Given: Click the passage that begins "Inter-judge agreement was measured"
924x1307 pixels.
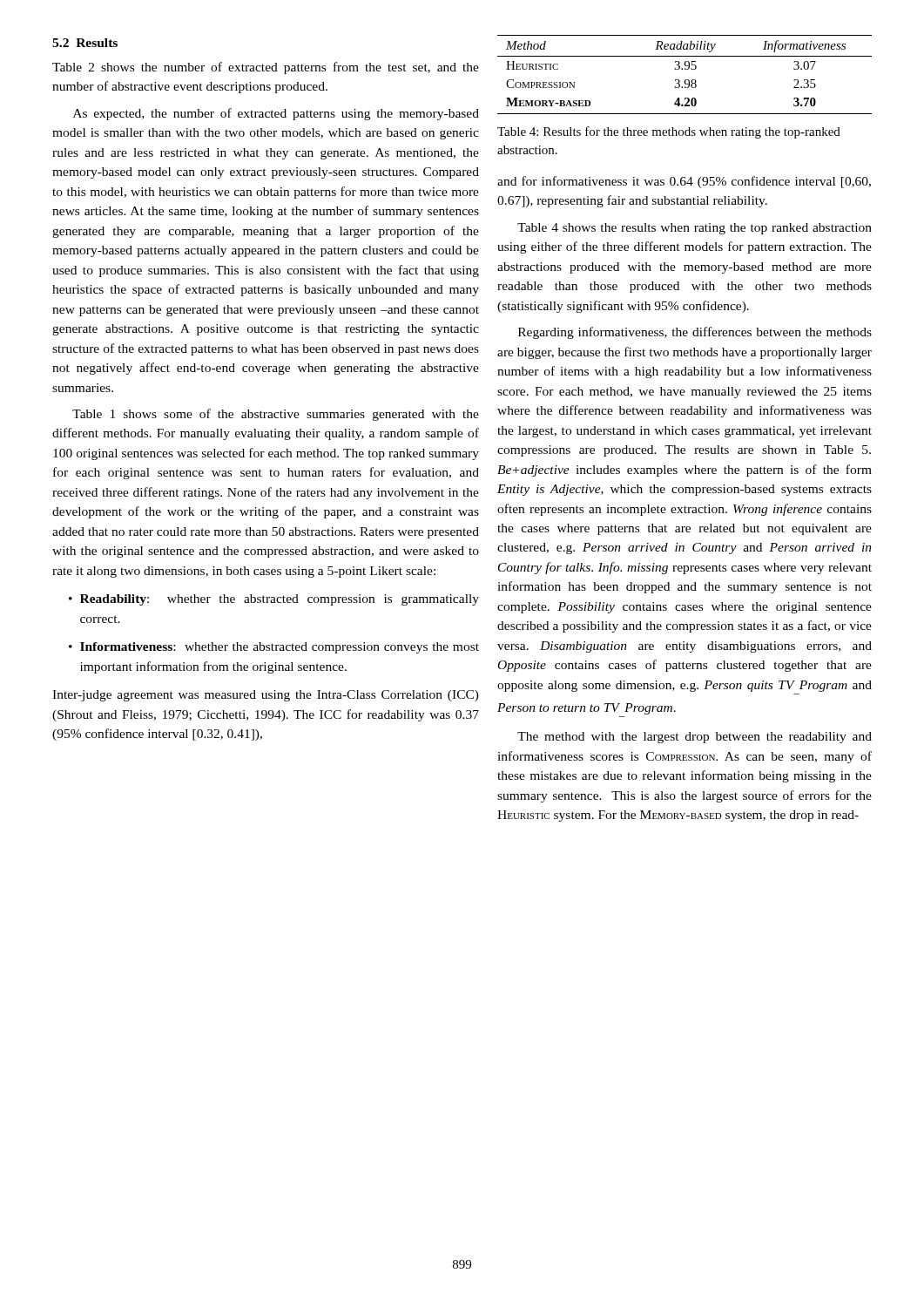Looking at the screenshot, I should 266,714.
